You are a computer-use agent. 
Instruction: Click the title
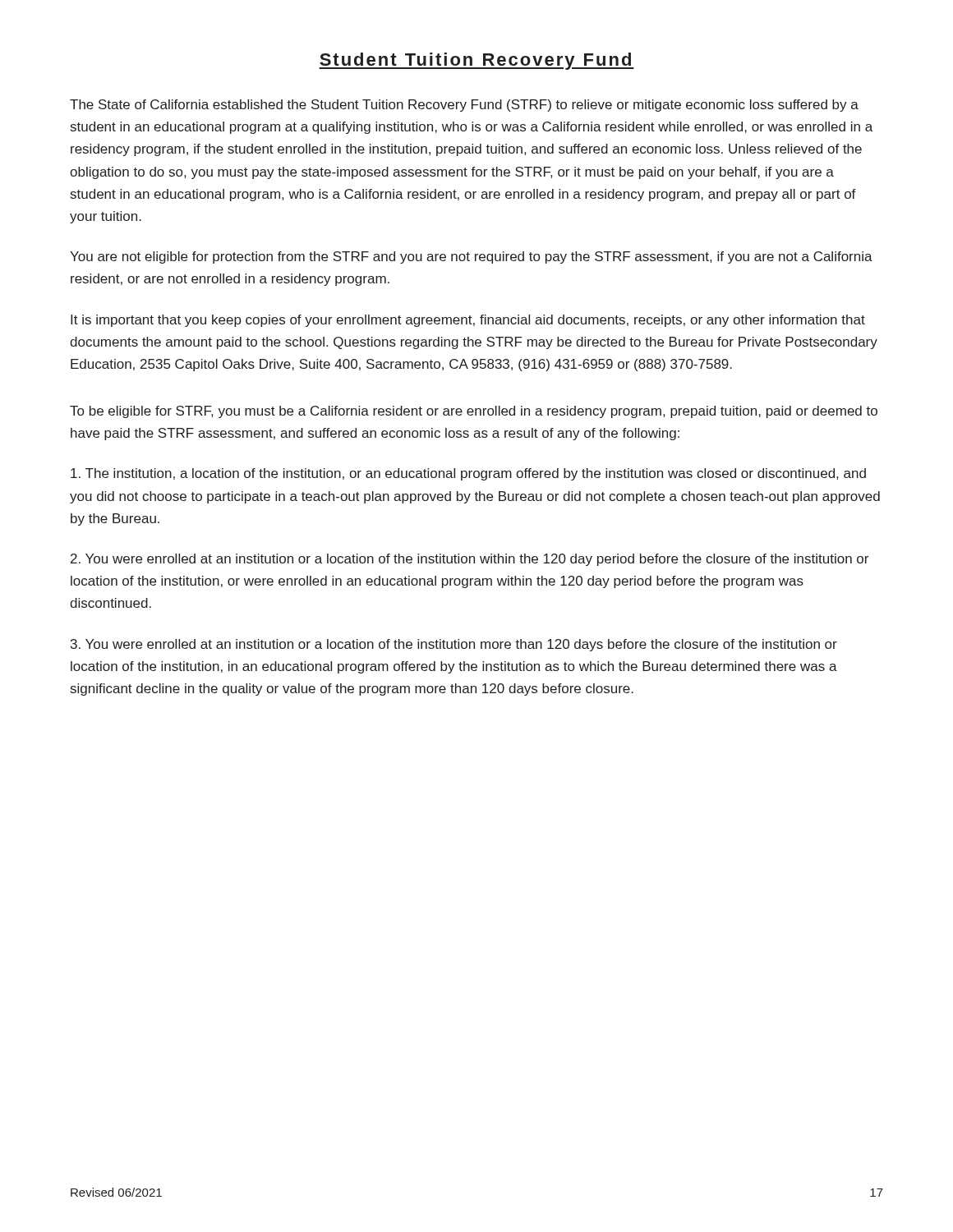[x=476, y=60]
